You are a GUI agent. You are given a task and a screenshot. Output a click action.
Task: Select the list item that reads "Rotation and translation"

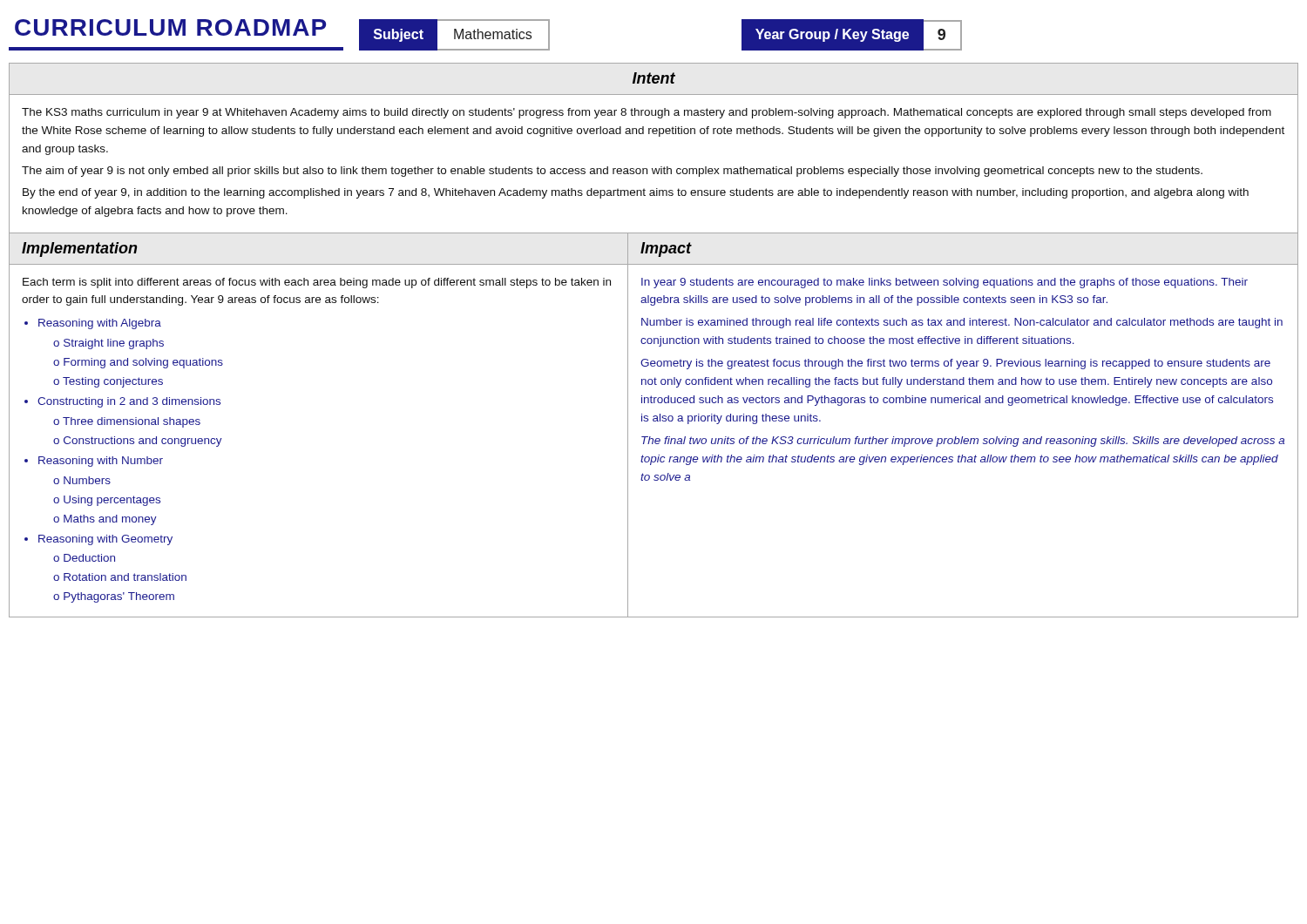click(125, 577)
